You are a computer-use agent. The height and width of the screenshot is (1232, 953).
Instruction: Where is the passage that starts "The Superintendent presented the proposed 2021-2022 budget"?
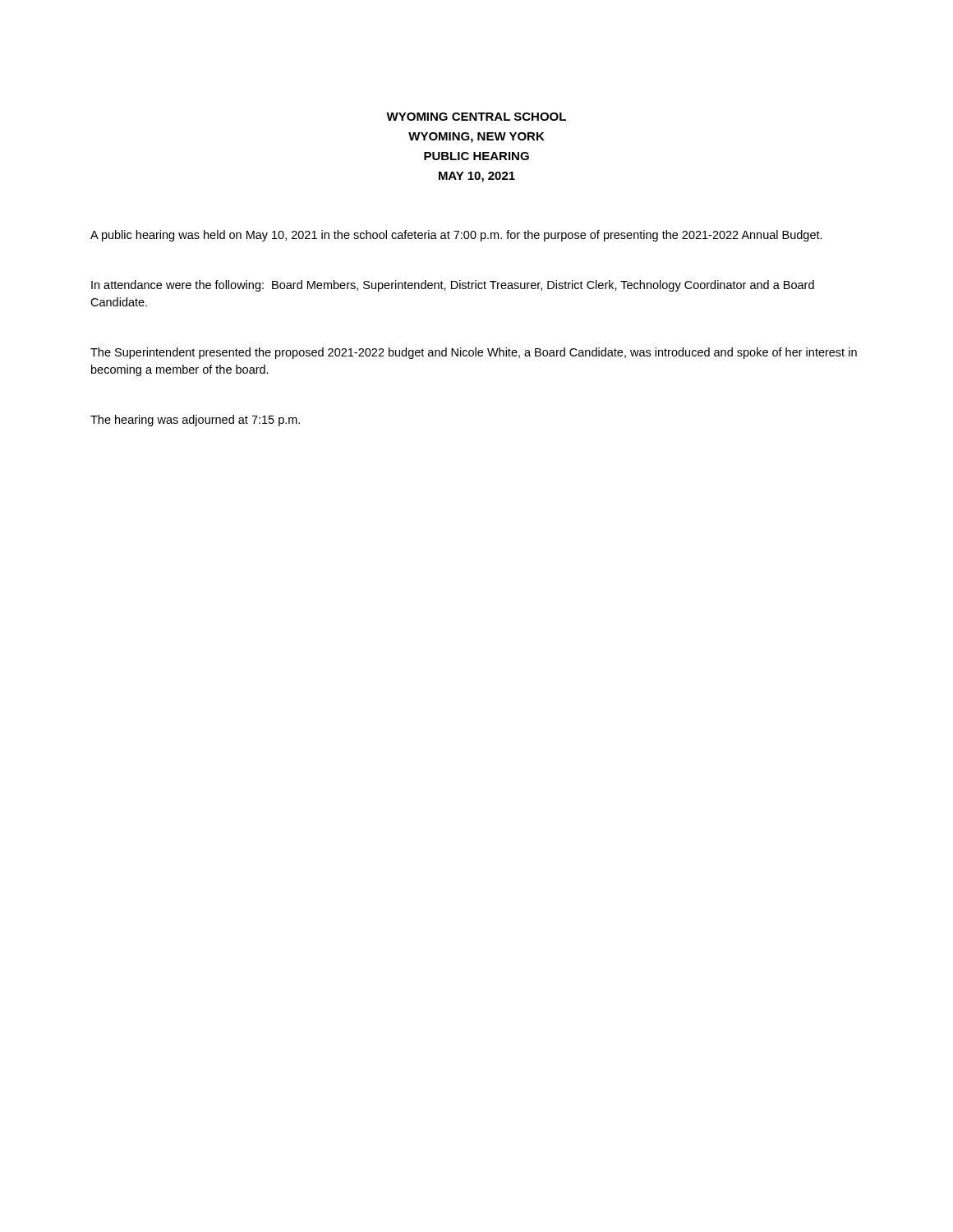click(x=474, y=361)
